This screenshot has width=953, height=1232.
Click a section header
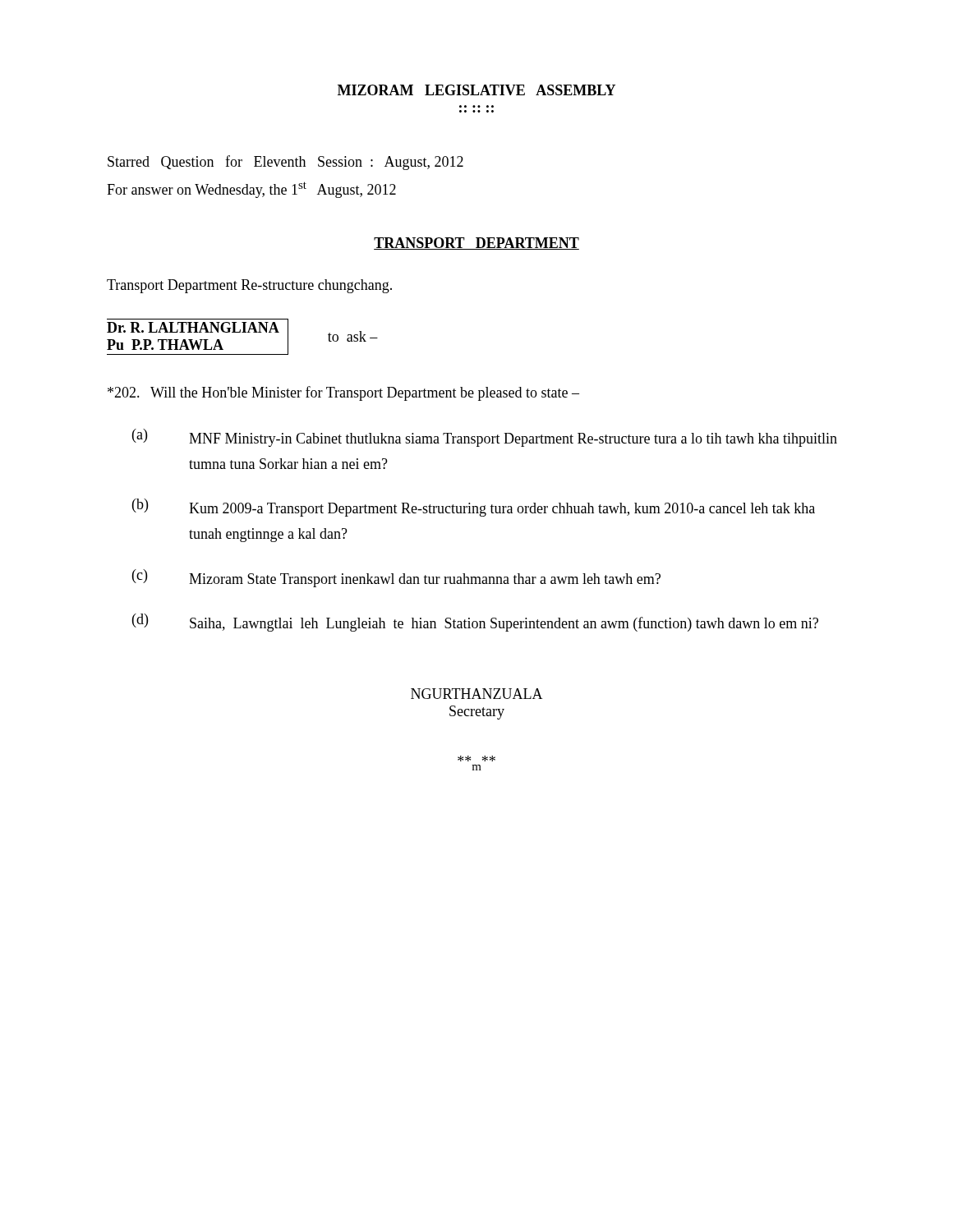point(476,243)
